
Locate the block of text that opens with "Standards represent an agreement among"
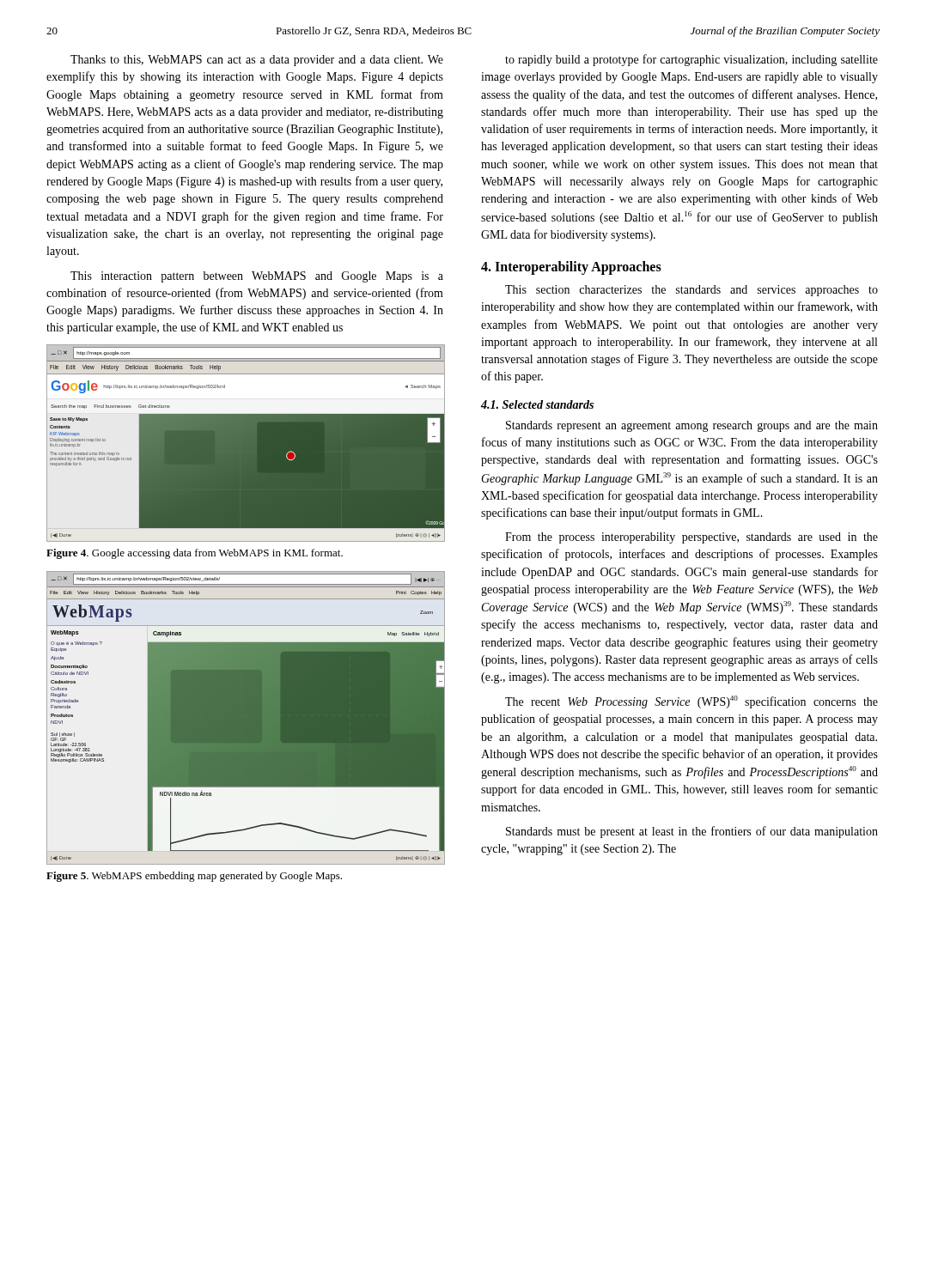[679, 470]
